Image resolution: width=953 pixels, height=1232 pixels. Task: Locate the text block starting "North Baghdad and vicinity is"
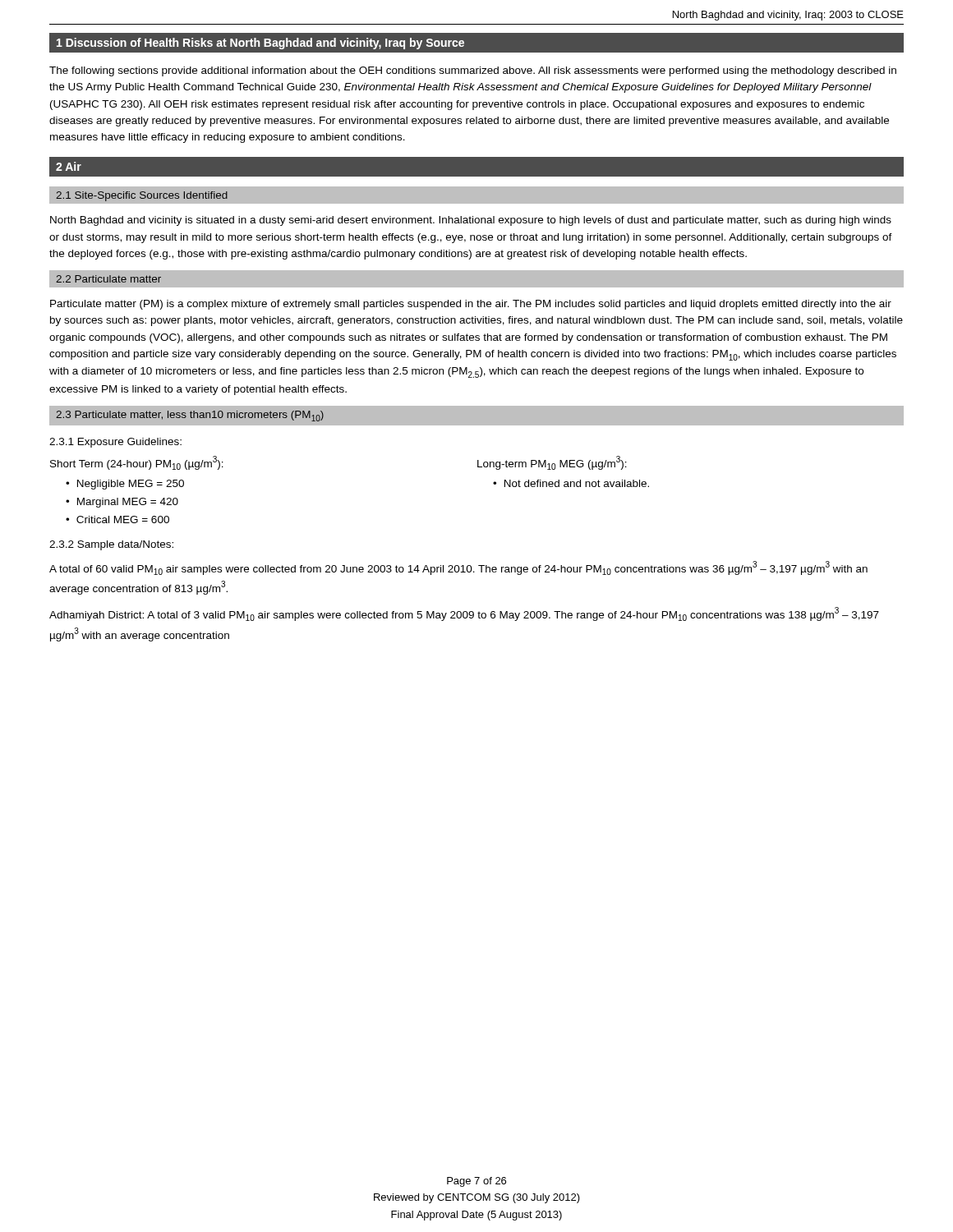pyautogui.click(x=470, y=237)
